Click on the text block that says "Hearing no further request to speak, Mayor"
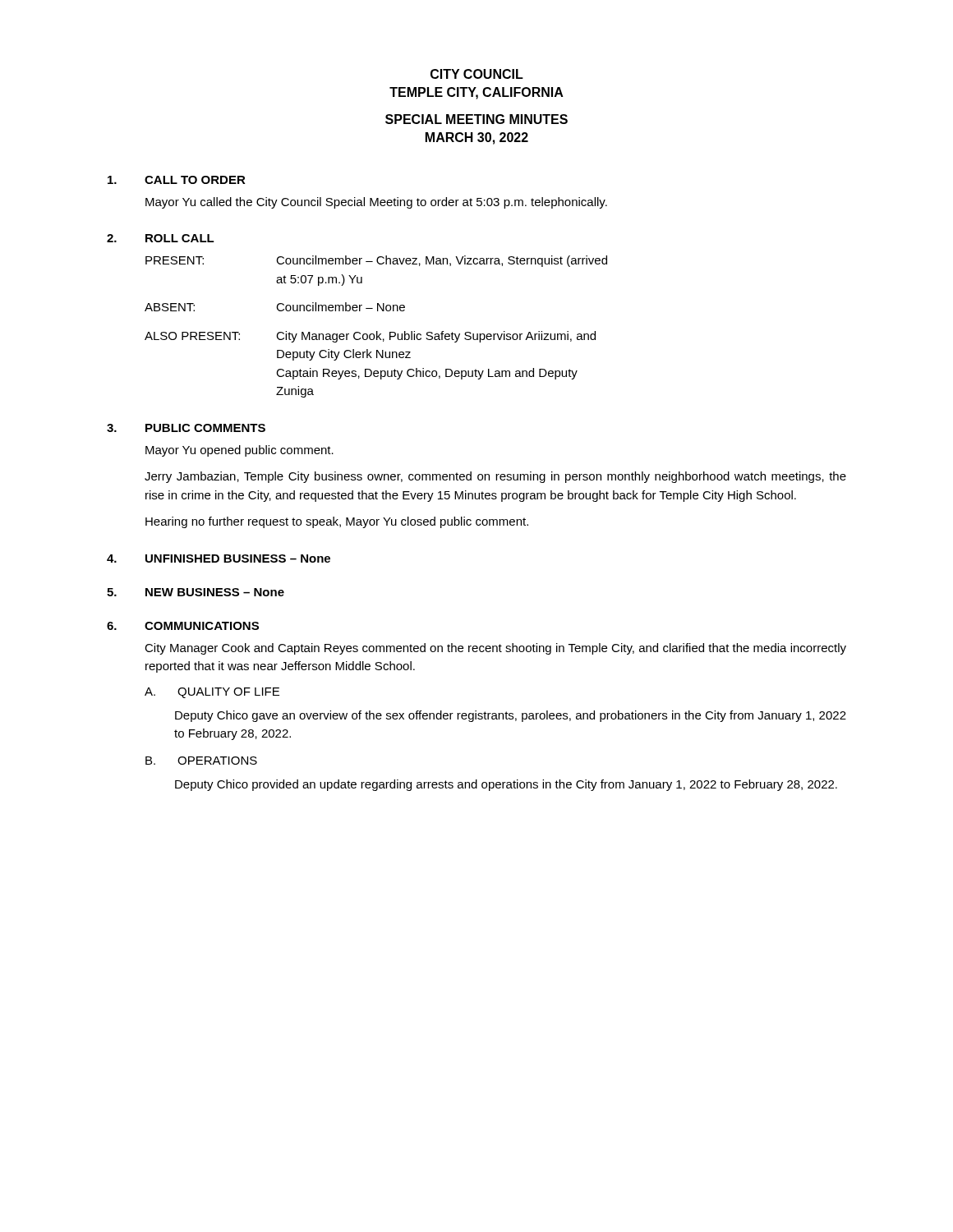Image resolution: width=953 pixels, height=1232 pixels. (337, 521)
